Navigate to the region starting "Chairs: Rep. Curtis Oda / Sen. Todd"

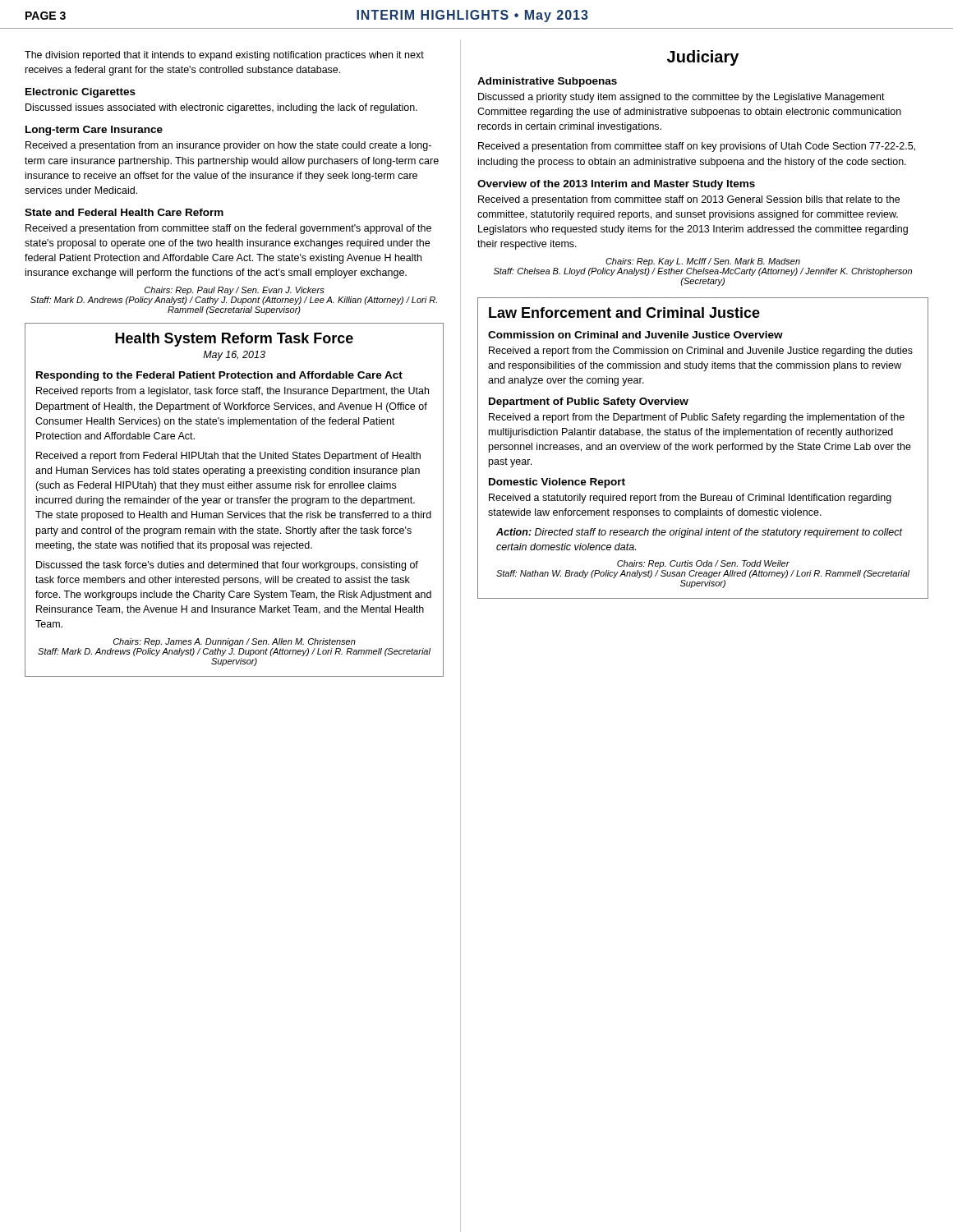(703, 573)
